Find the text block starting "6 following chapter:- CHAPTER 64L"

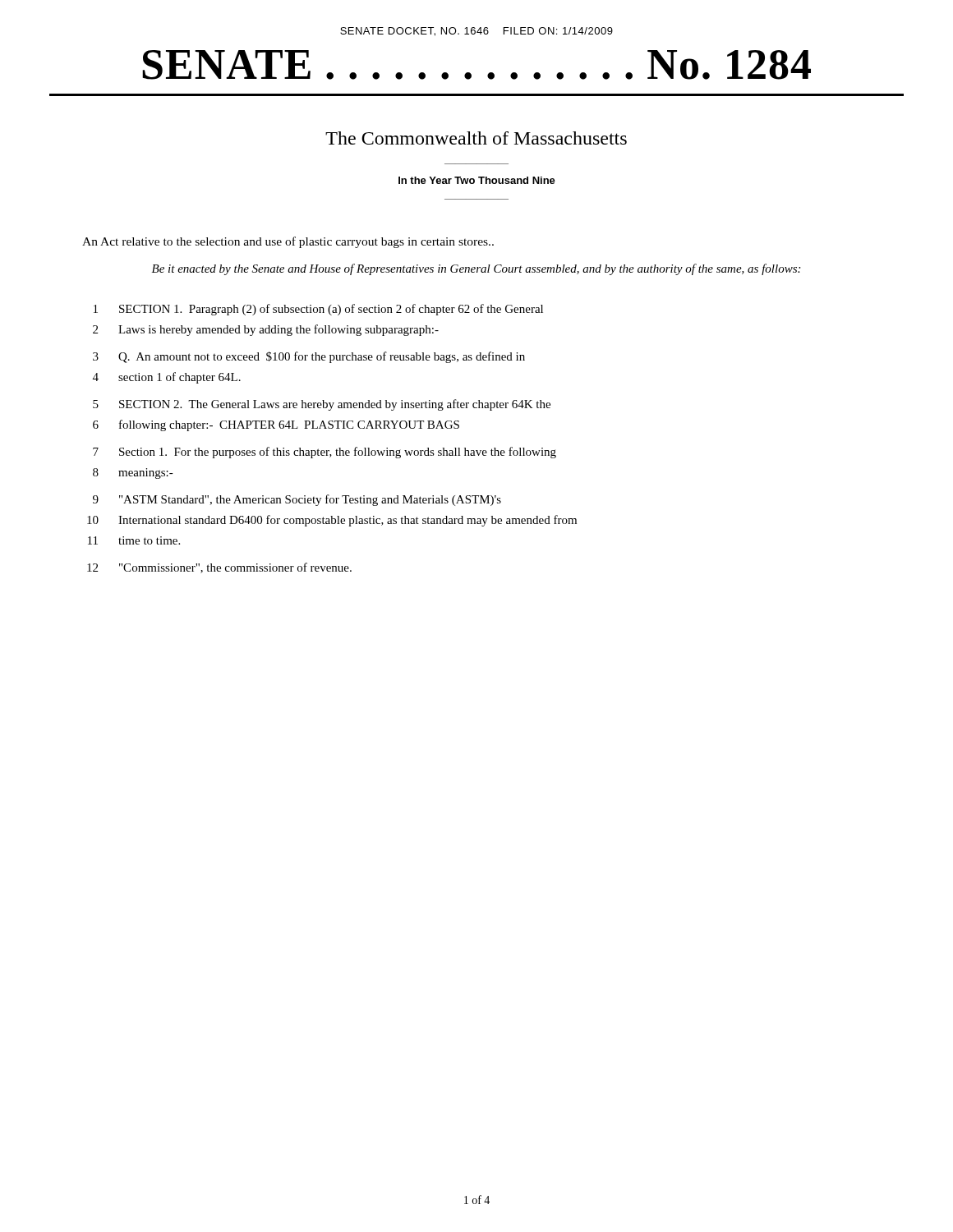[276, 425]
